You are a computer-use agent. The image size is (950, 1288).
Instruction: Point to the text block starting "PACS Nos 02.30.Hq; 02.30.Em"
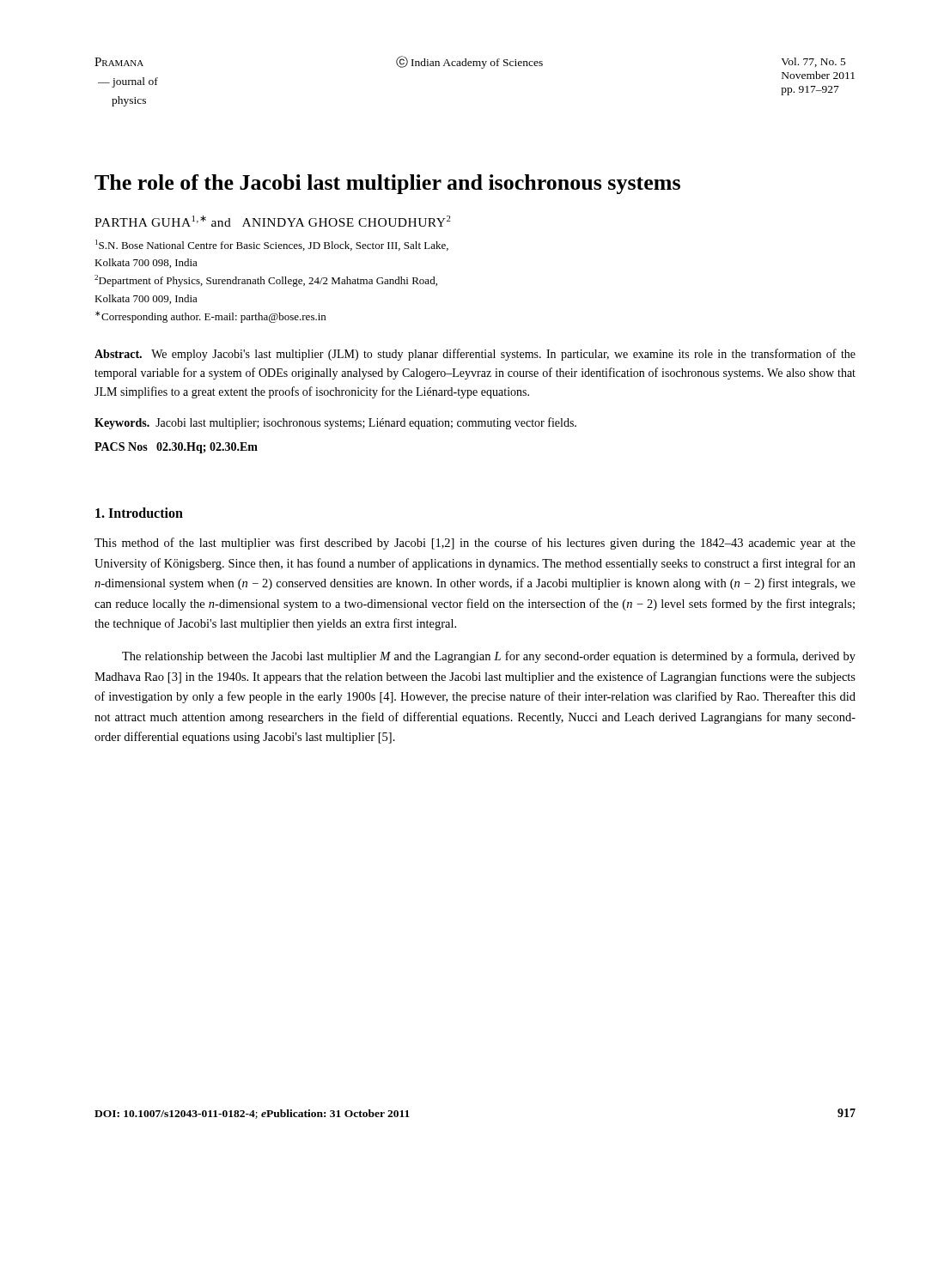pyautogui.click(x=176, y=447)
